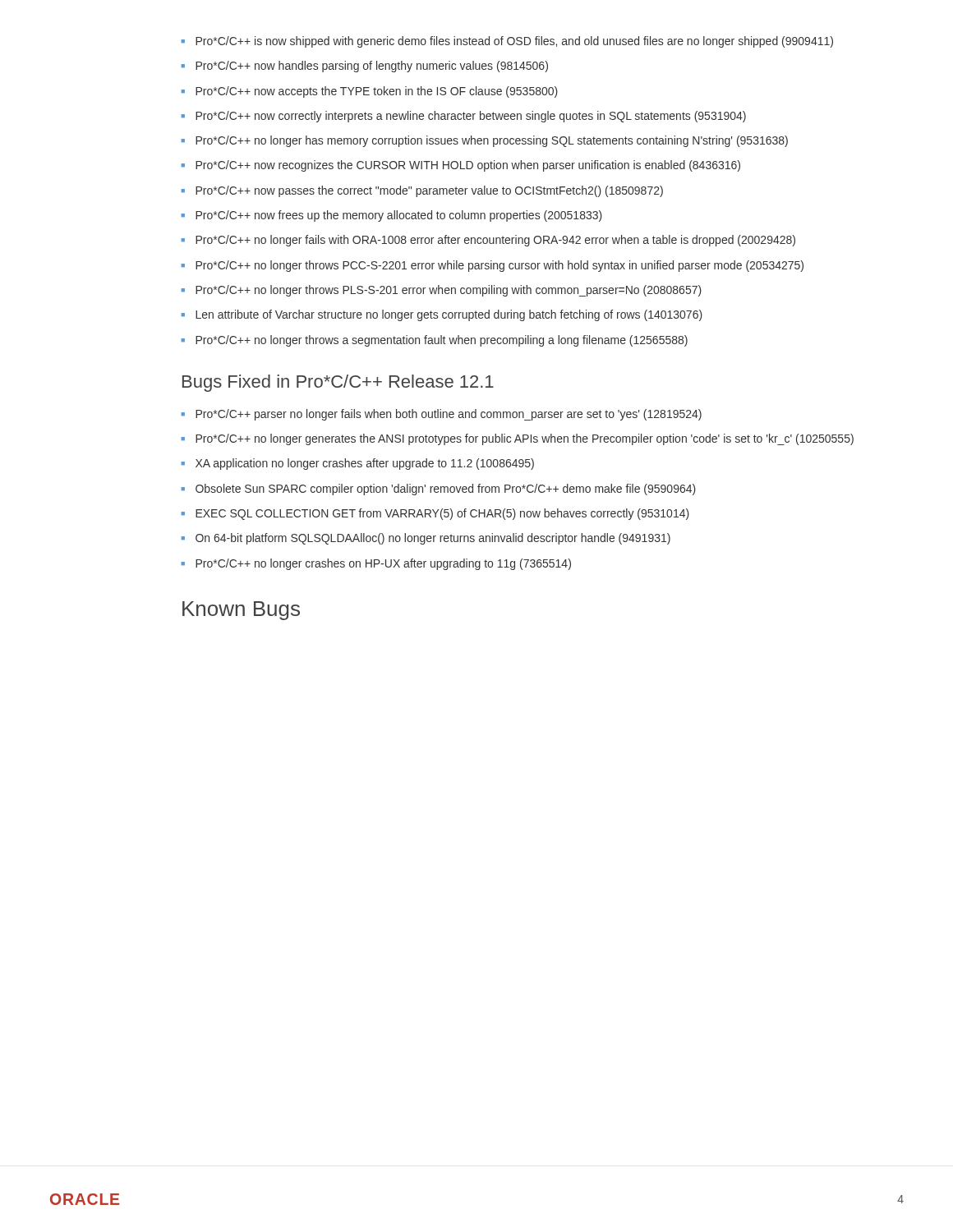This screenshot has height=1232, width=953.
Task: Click on the list item that reads "■ Pro*C/C++ is"
Action: point(507,41)
